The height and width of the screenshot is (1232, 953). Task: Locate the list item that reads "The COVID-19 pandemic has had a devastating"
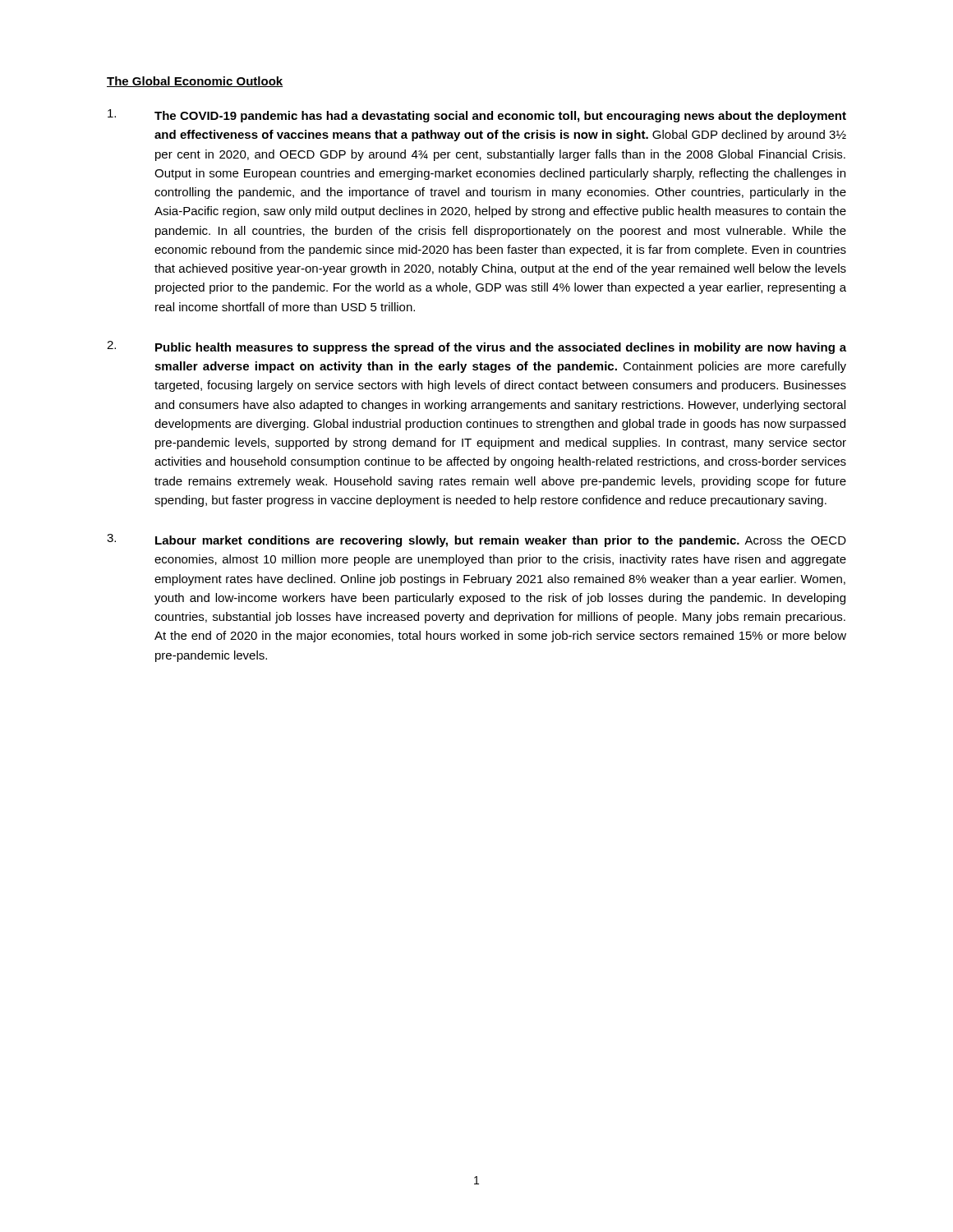coord(476,211)
